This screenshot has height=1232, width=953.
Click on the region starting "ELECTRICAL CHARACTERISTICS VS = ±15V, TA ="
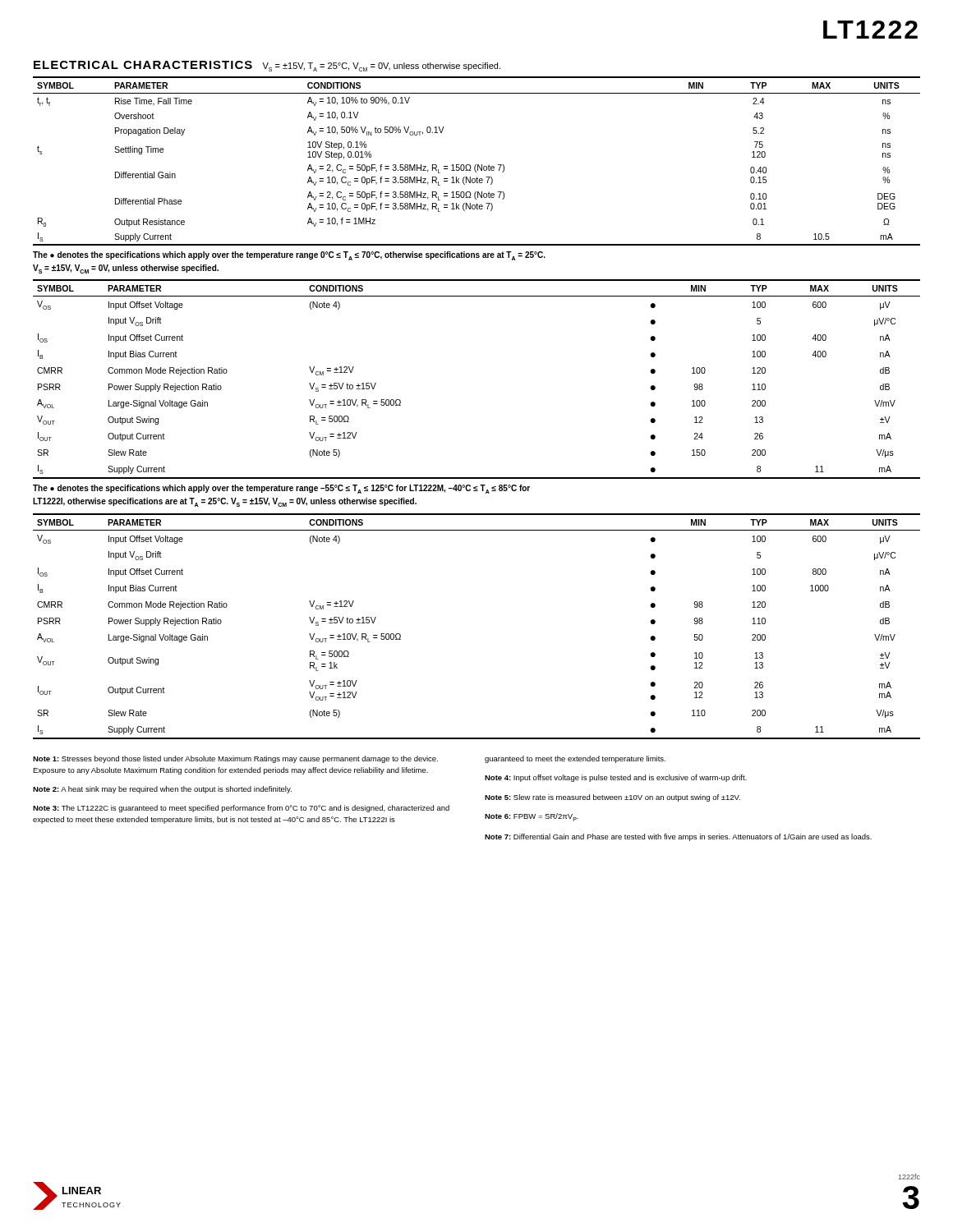coord(267,65)
